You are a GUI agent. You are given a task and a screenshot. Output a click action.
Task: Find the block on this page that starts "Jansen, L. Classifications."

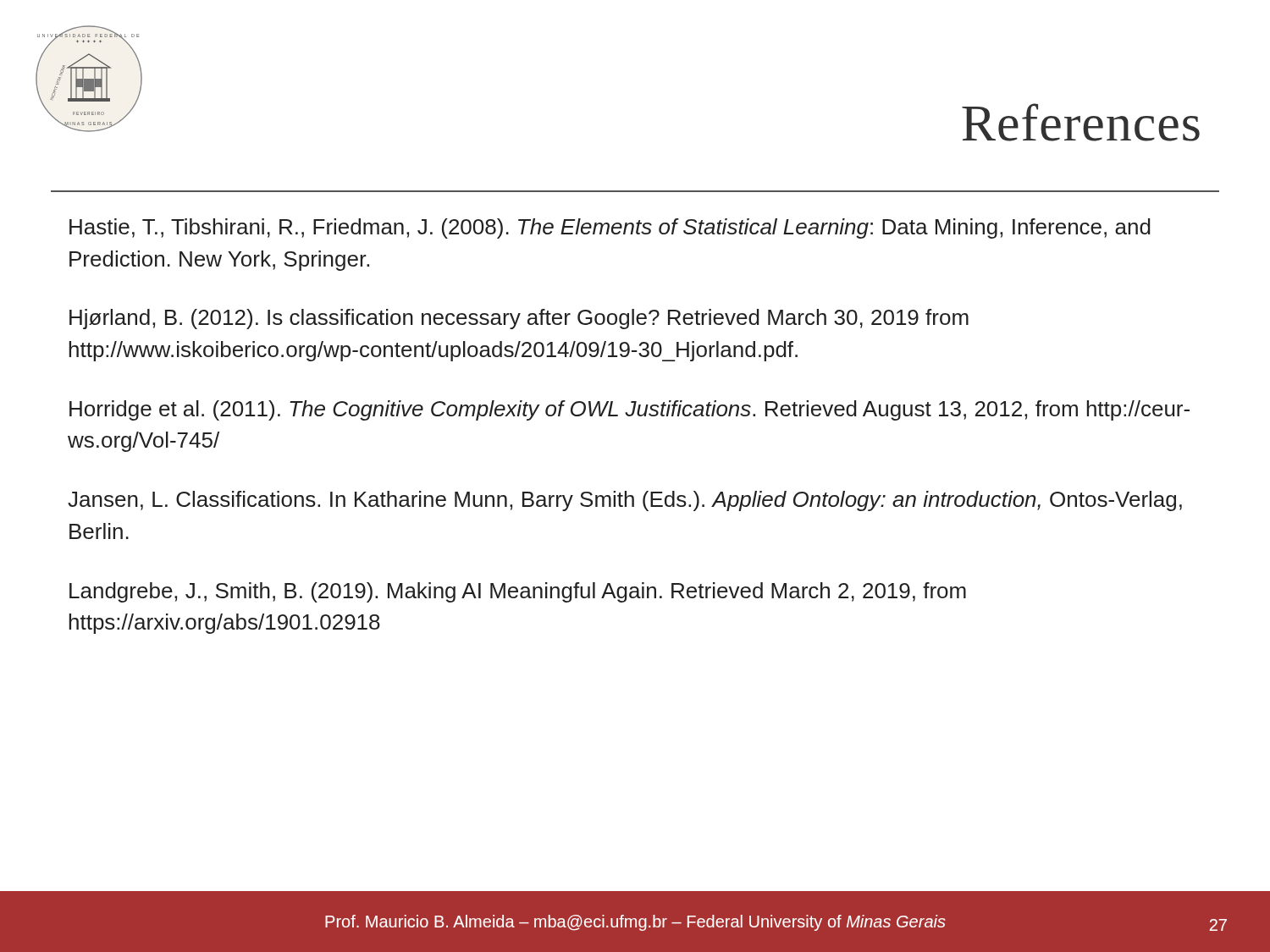pyautogui.click(x=626, y=515)
